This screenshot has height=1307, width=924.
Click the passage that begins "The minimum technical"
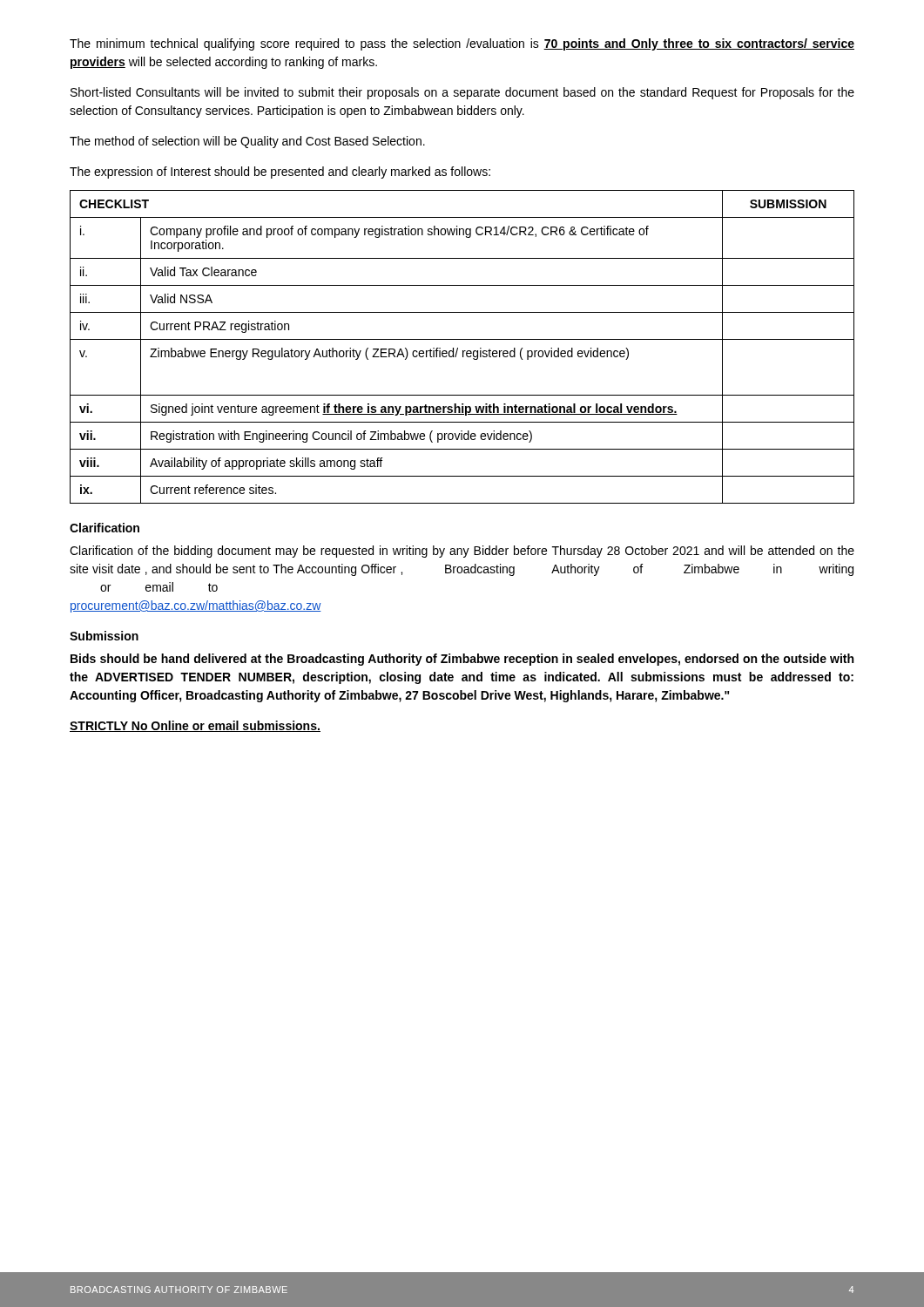tap(462, 53)
